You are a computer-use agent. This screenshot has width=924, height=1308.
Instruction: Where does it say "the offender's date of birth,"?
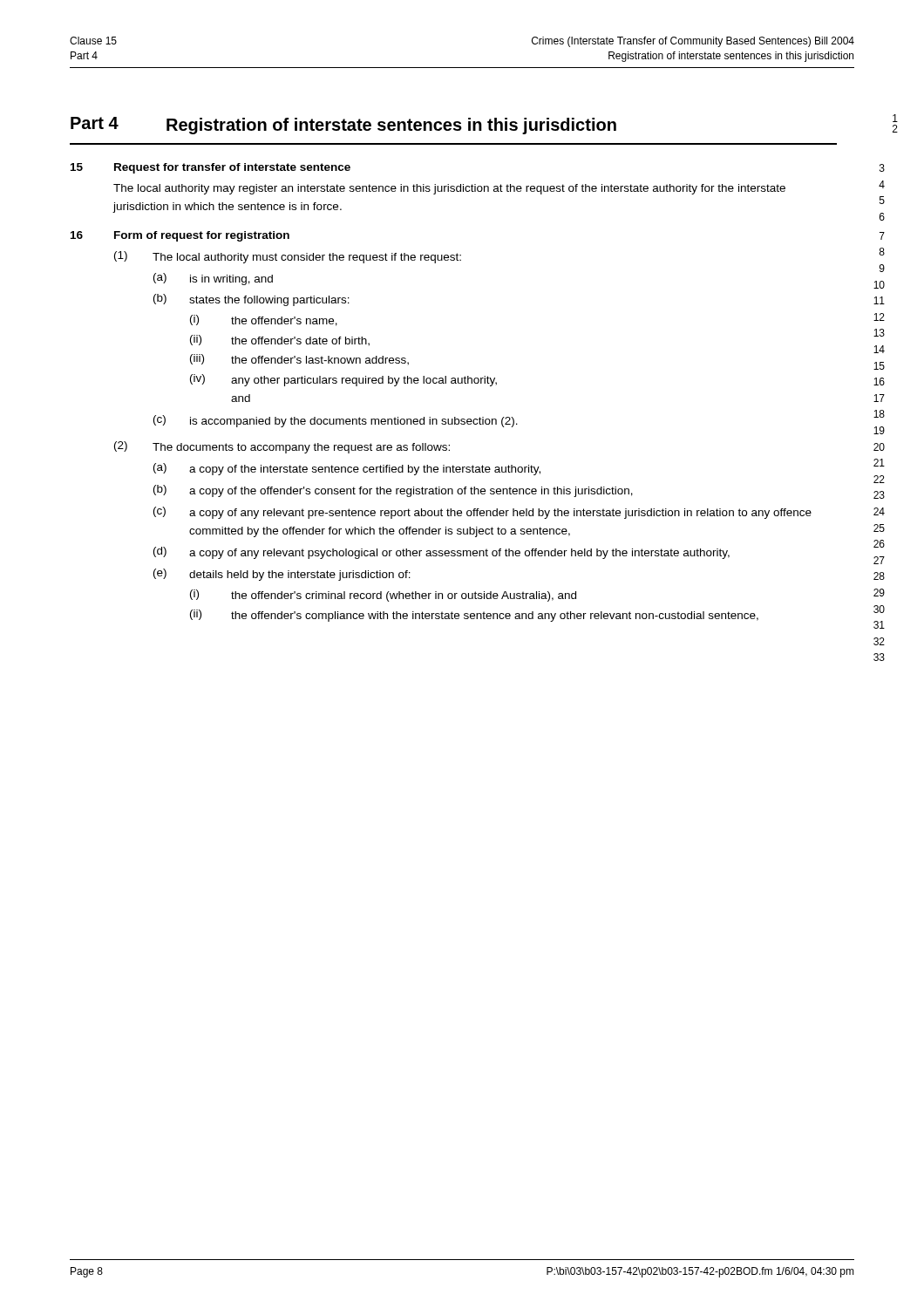click(x=301, y=340)
